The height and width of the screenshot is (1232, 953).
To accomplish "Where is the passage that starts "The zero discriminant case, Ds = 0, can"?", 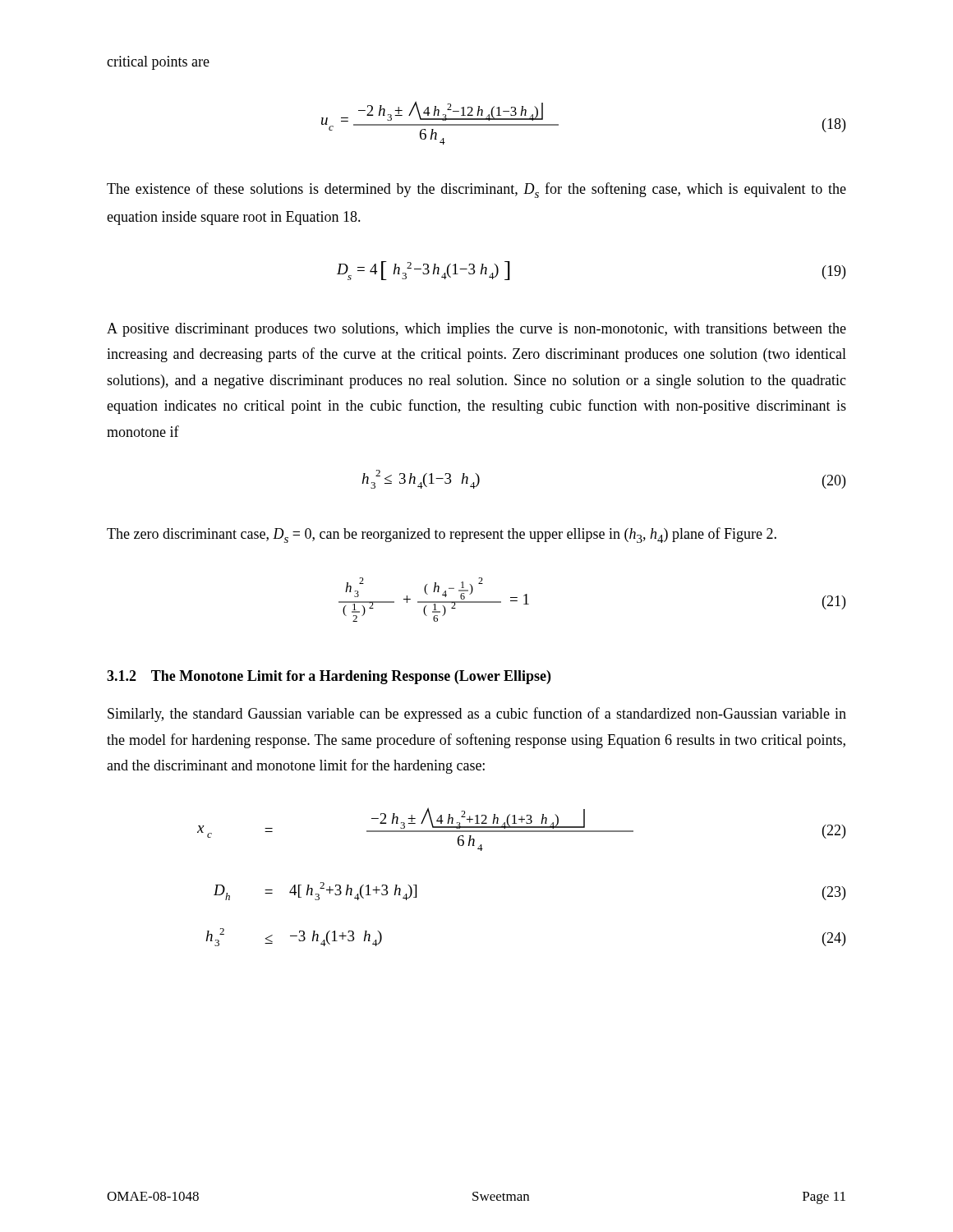I will point(442,535).
